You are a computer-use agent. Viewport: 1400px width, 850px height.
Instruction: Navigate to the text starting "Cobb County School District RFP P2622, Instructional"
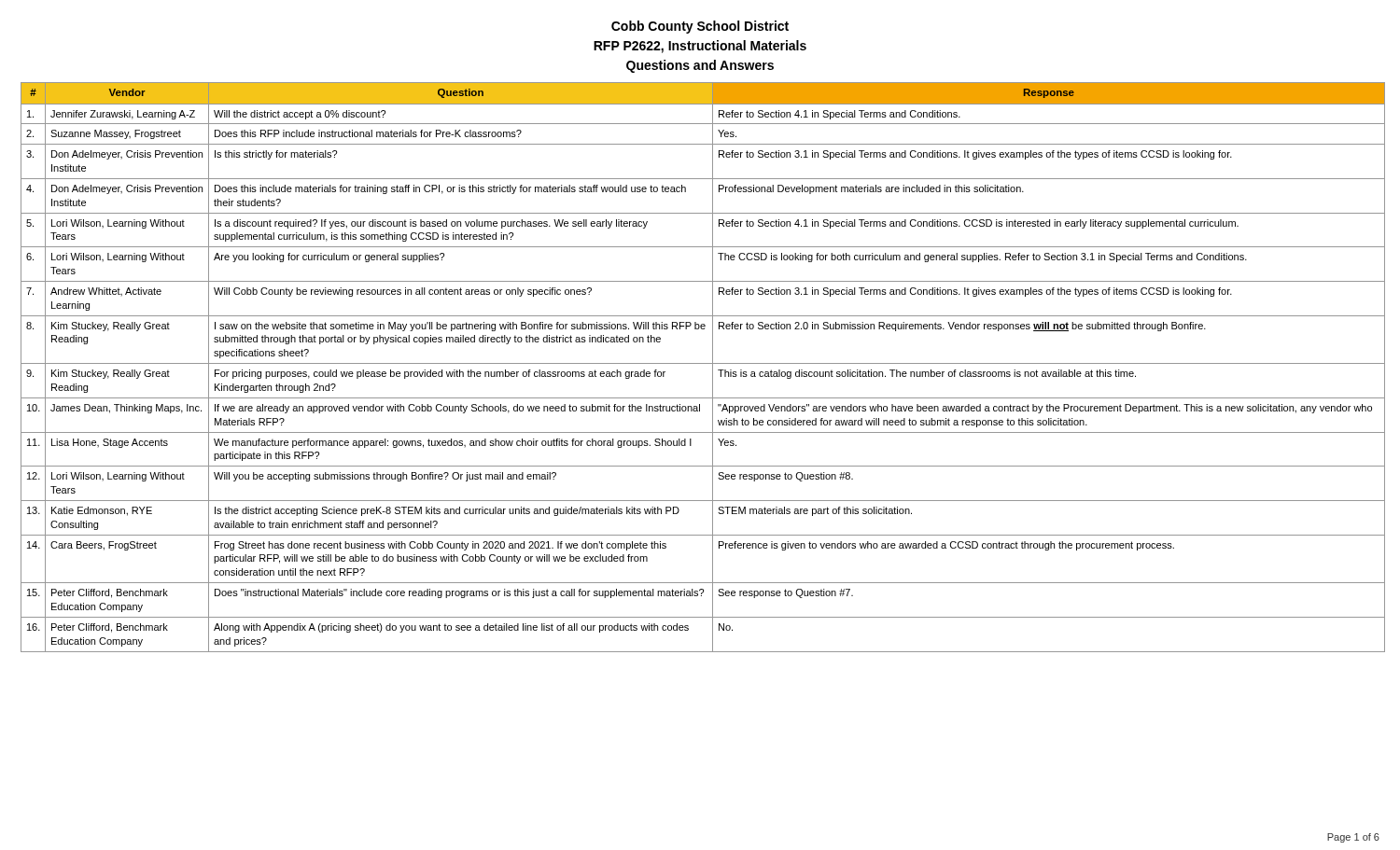click(700, 46)
